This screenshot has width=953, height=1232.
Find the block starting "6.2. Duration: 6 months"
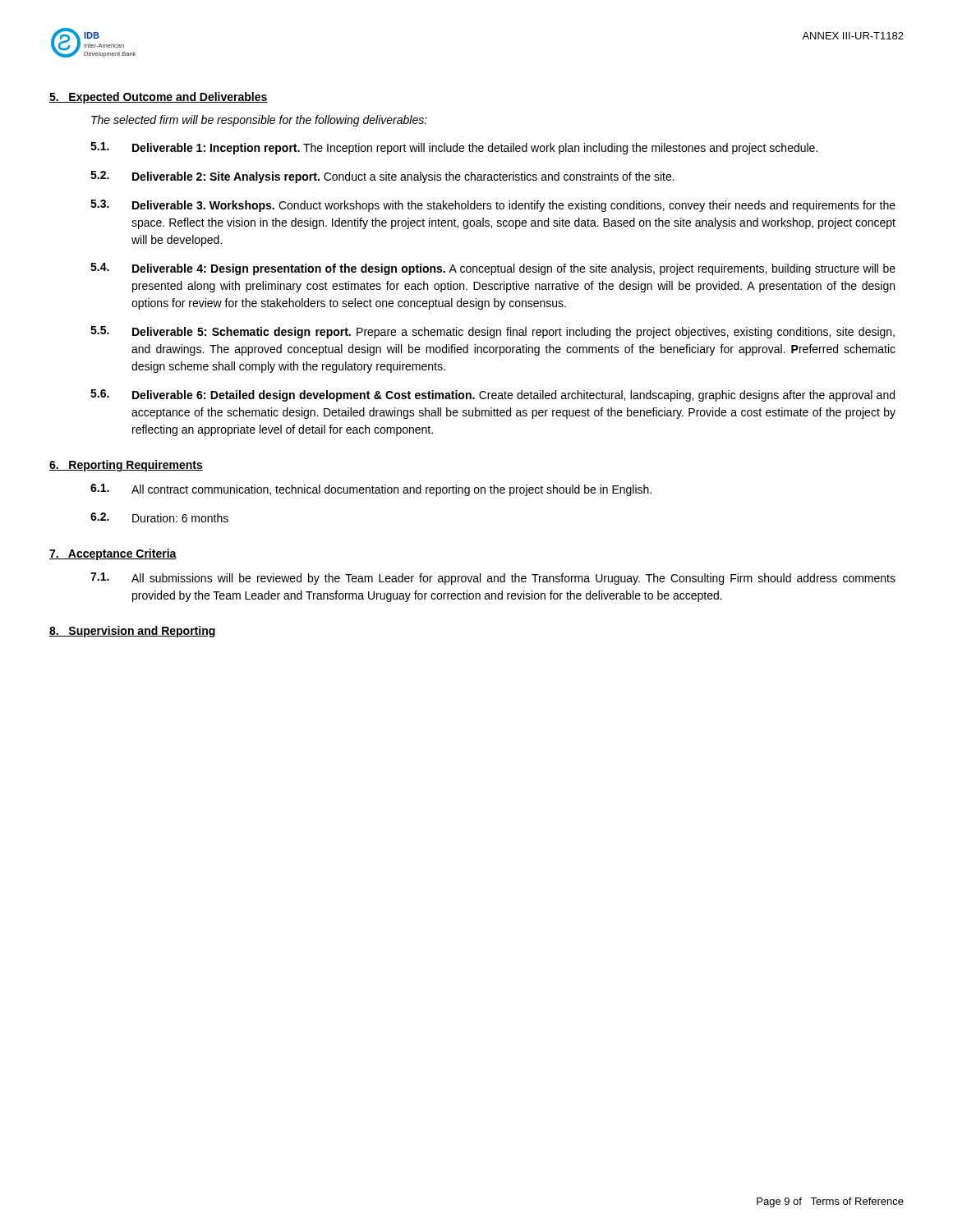point(159,519)
